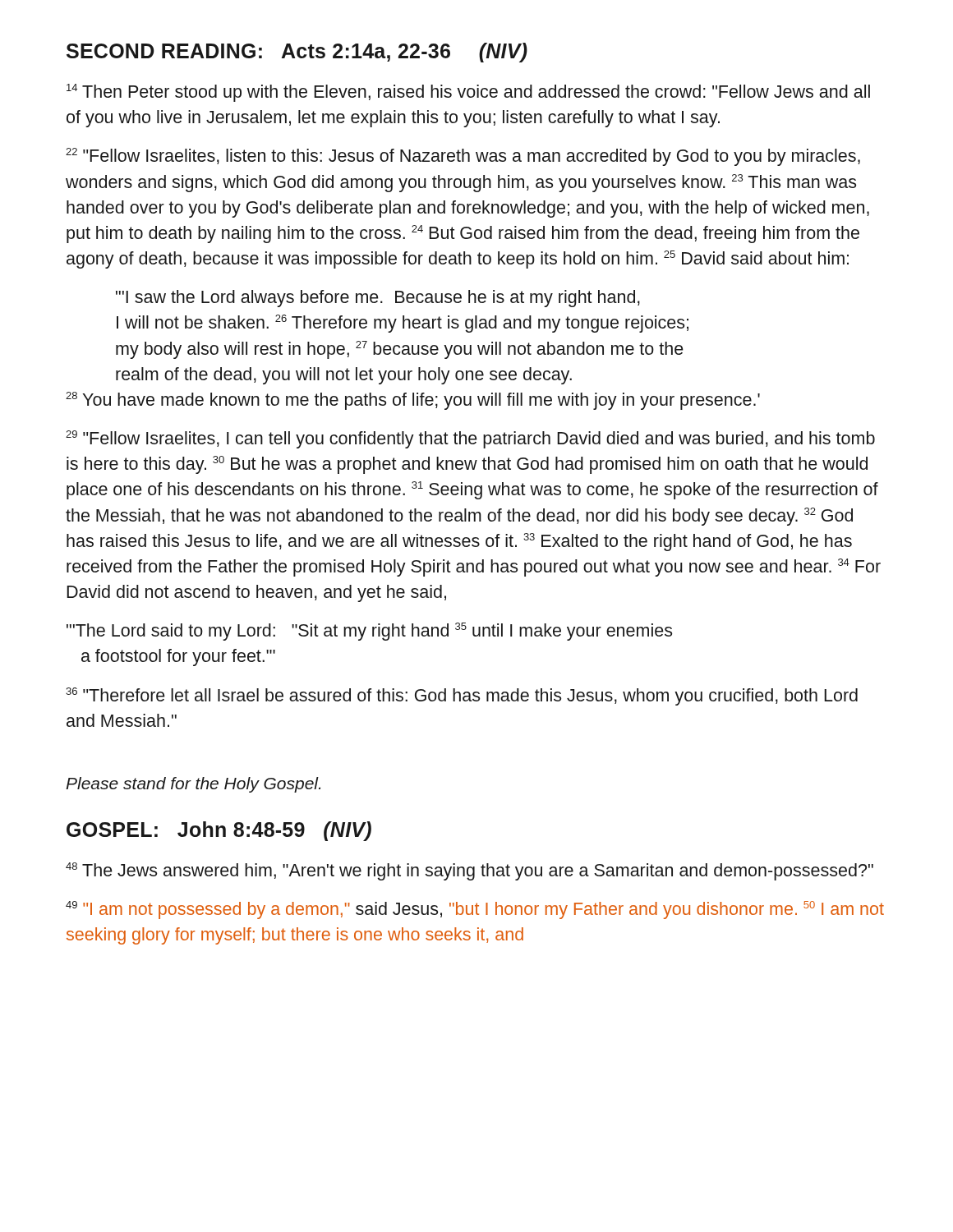Click the passage that begins "28 You have"
This screenshot has width=953, height=1232.
(413, 399)
